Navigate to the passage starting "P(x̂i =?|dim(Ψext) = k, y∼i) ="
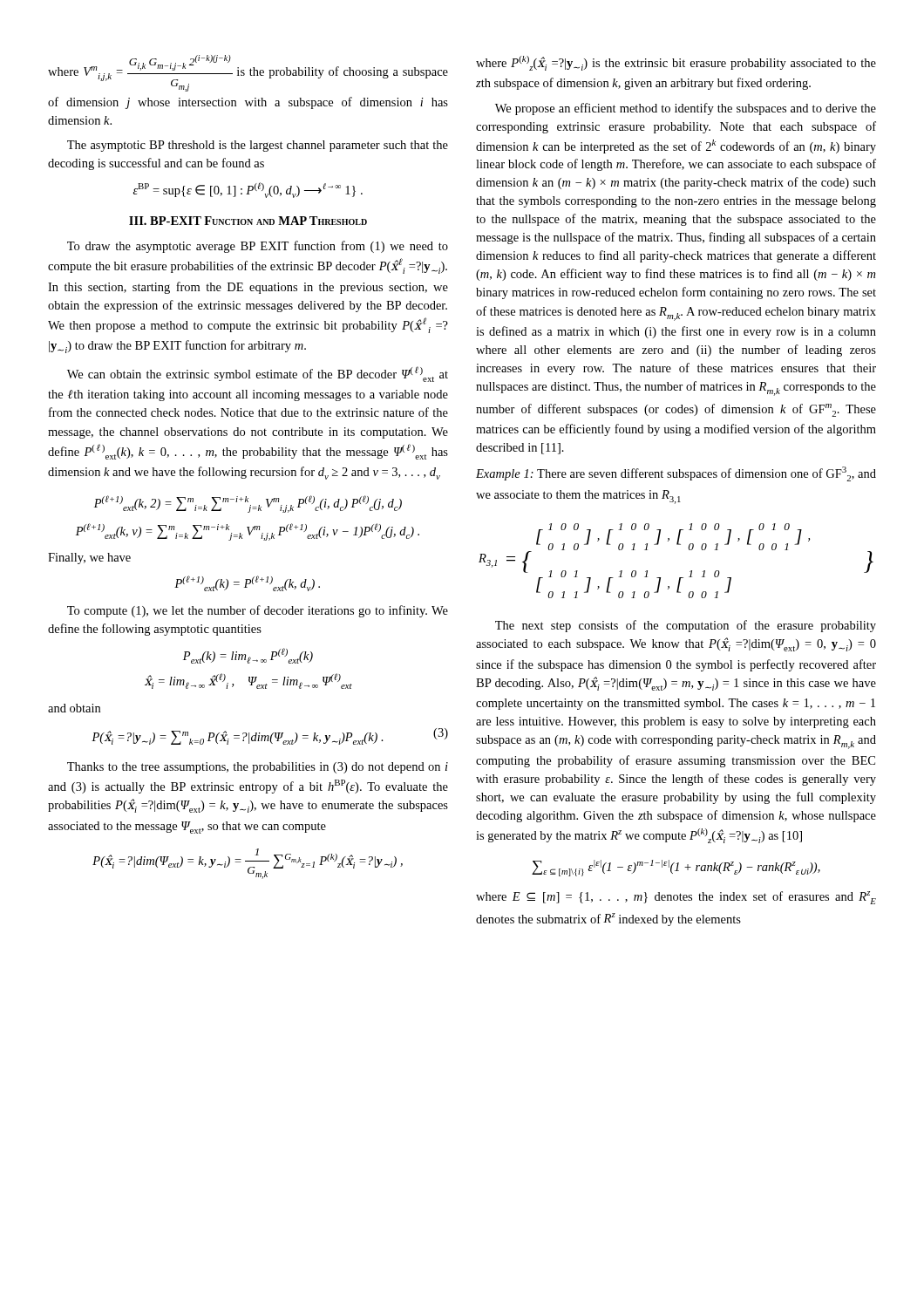This screenshot has width=924, height=1308. pos(248,862)
